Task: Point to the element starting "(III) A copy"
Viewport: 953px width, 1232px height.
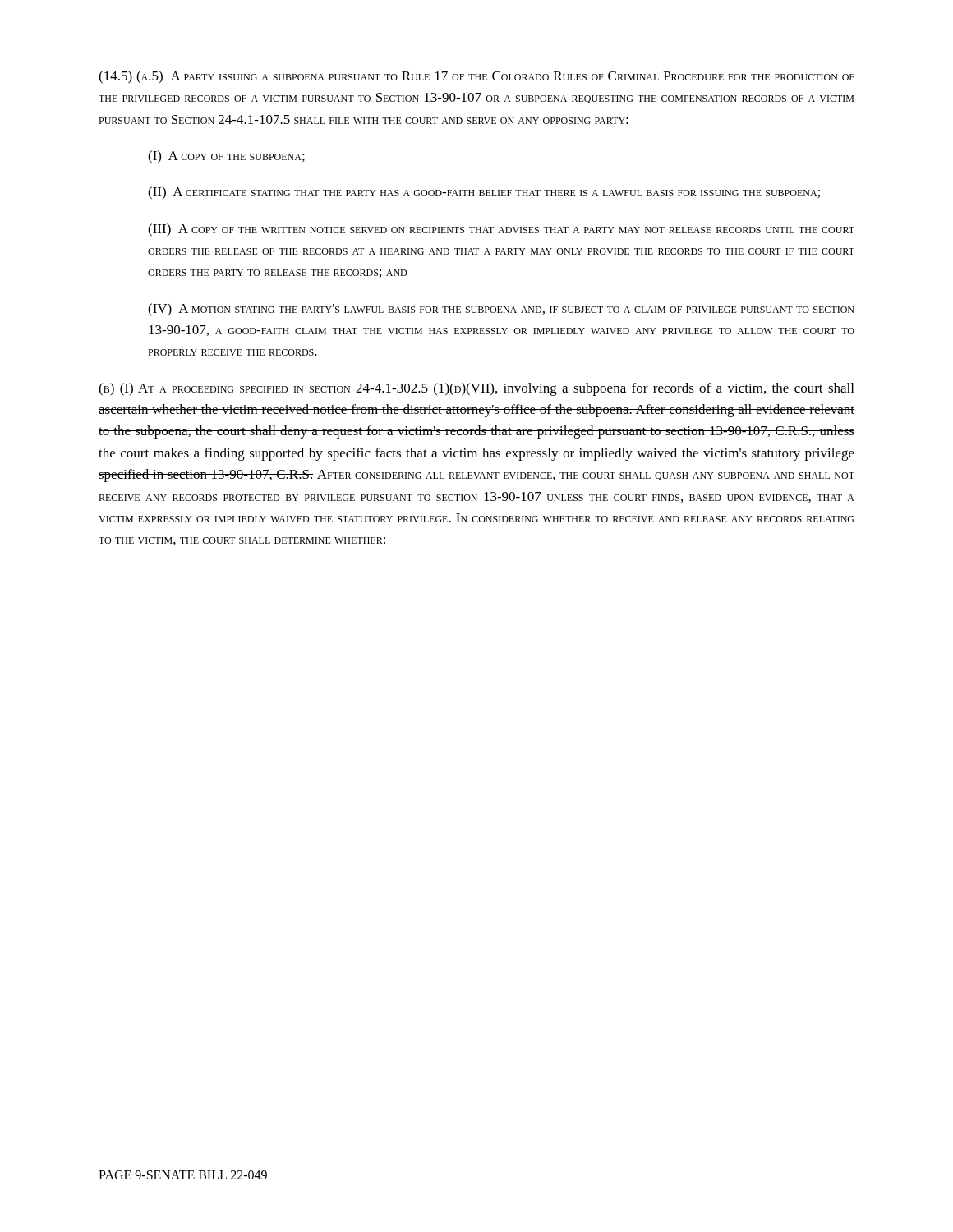Action: [x=501, y=250]
